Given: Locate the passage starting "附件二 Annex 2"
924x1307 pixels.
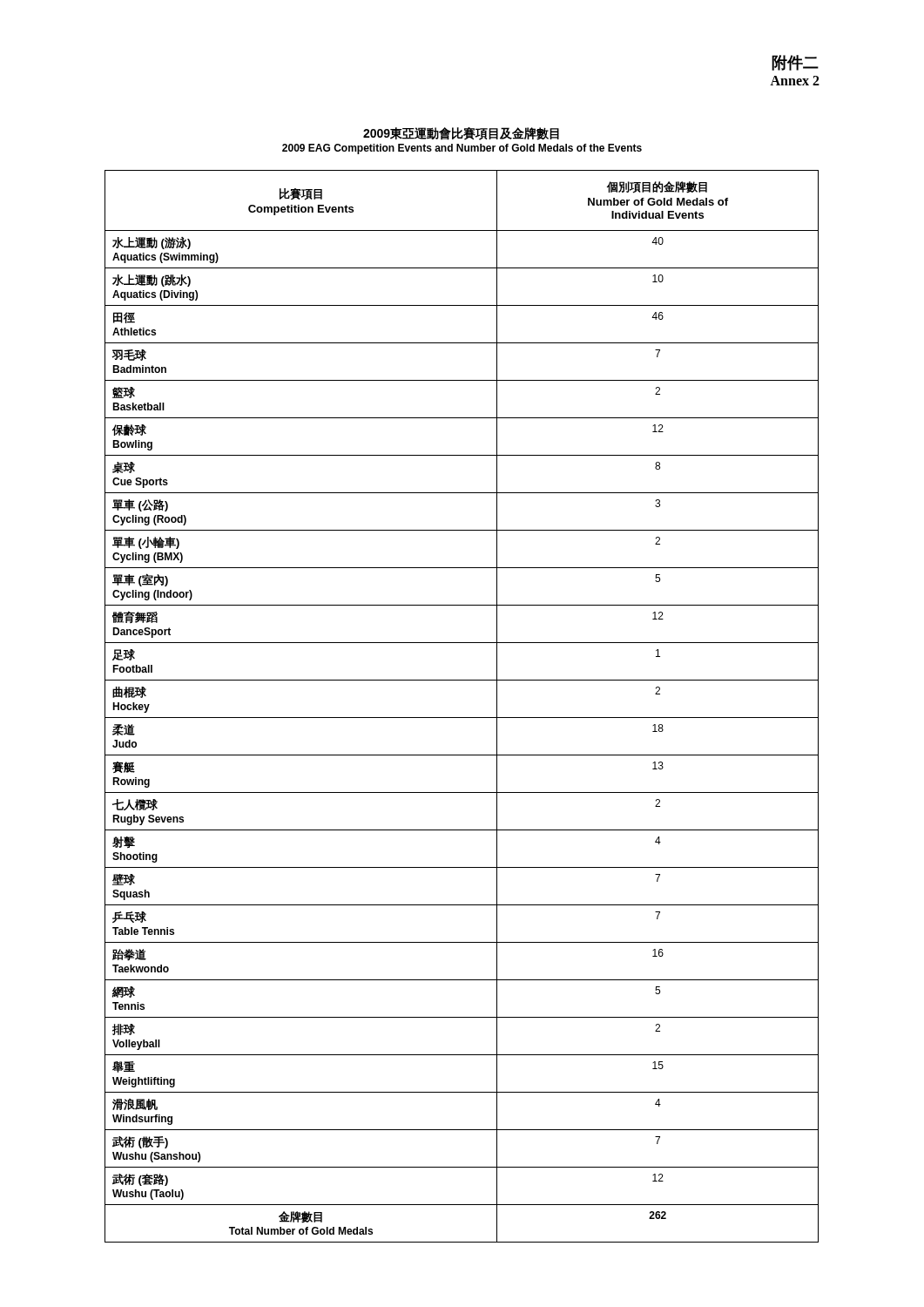Looking at the screenshot, I should click(x=795, y=71).
